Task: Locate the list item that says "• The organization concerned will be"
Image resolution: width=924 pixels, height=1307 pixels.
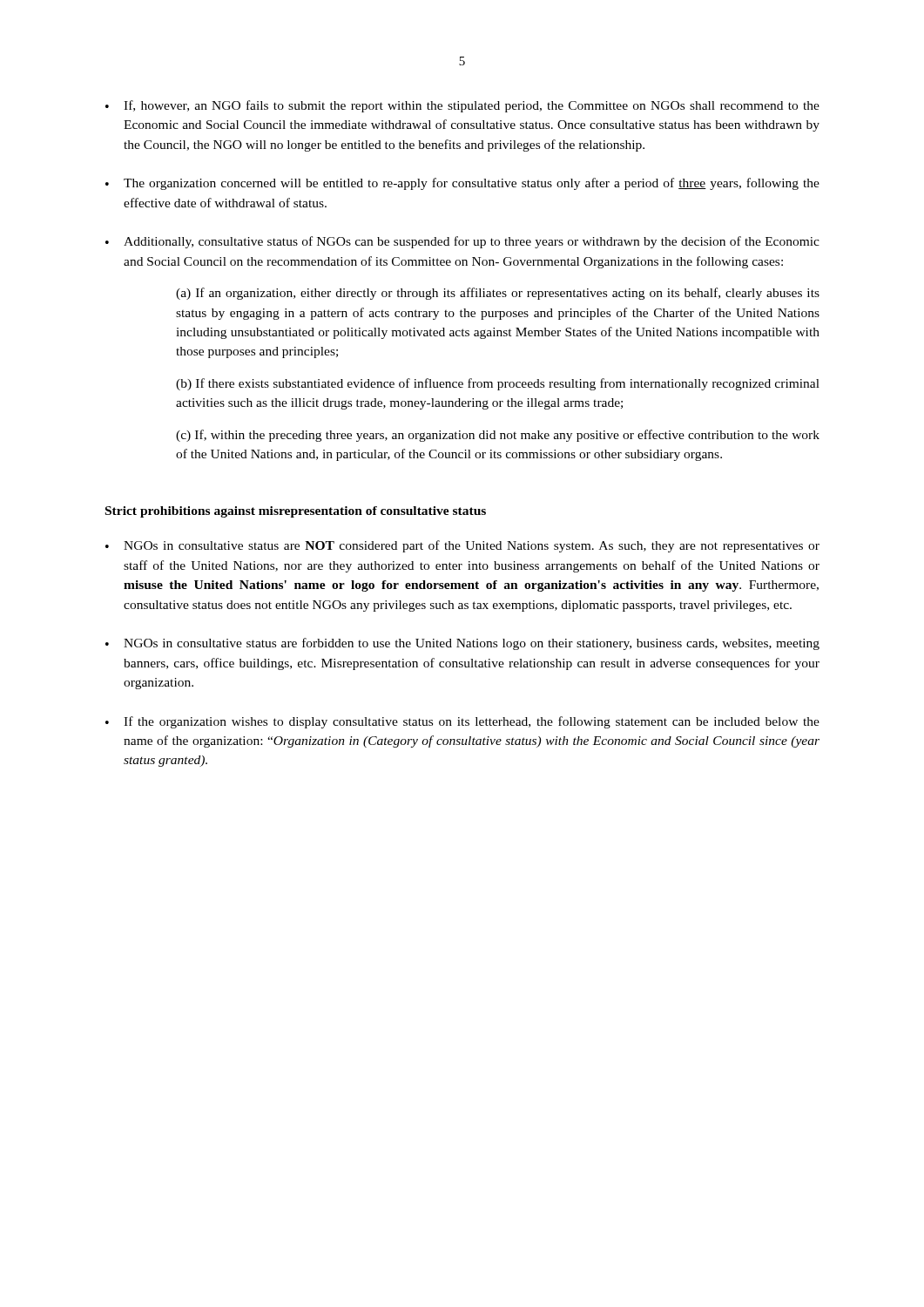Action: tap(462, 193)
